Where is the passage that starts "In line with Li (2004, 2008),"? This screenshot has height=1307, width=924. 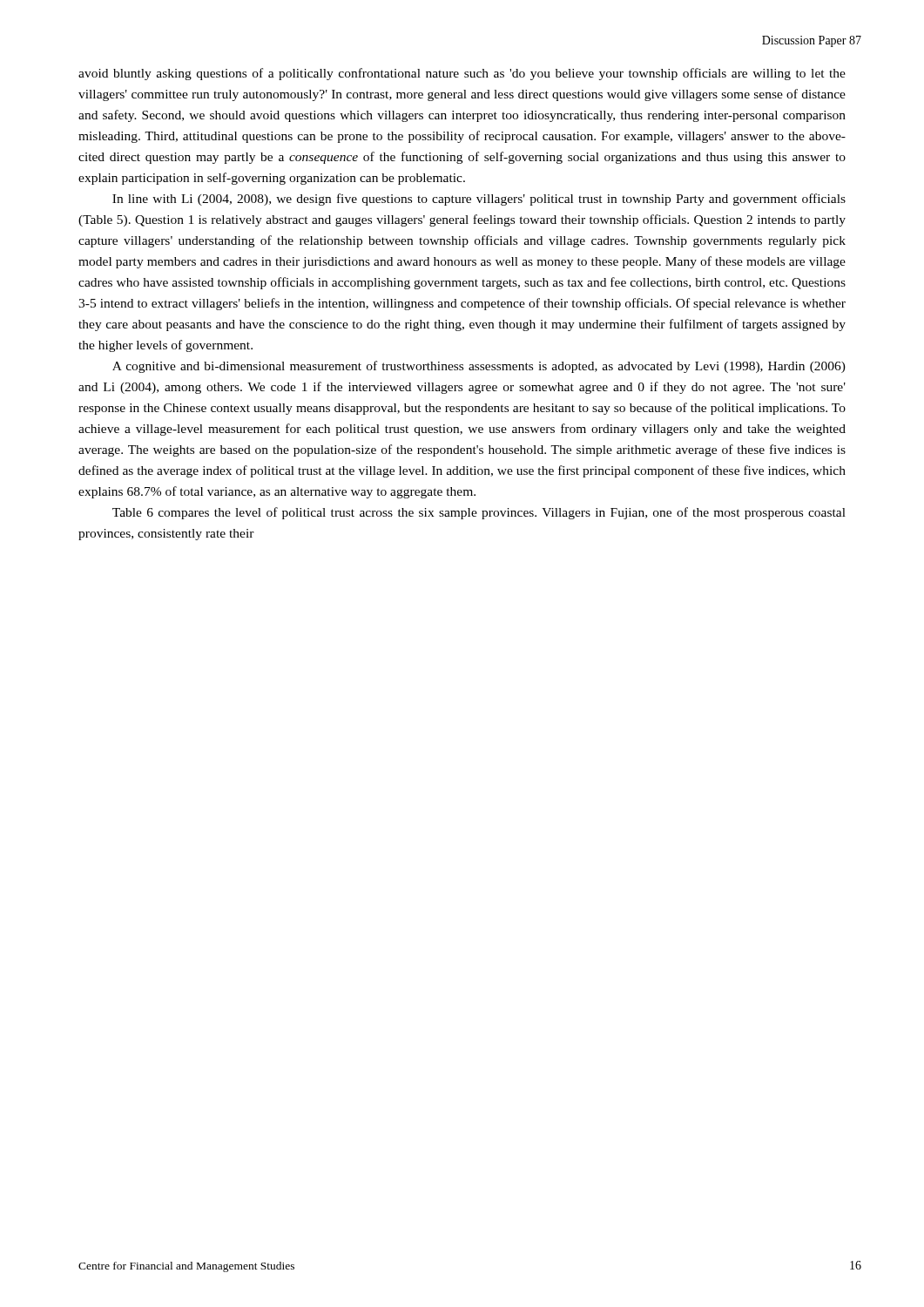(462, 272)
